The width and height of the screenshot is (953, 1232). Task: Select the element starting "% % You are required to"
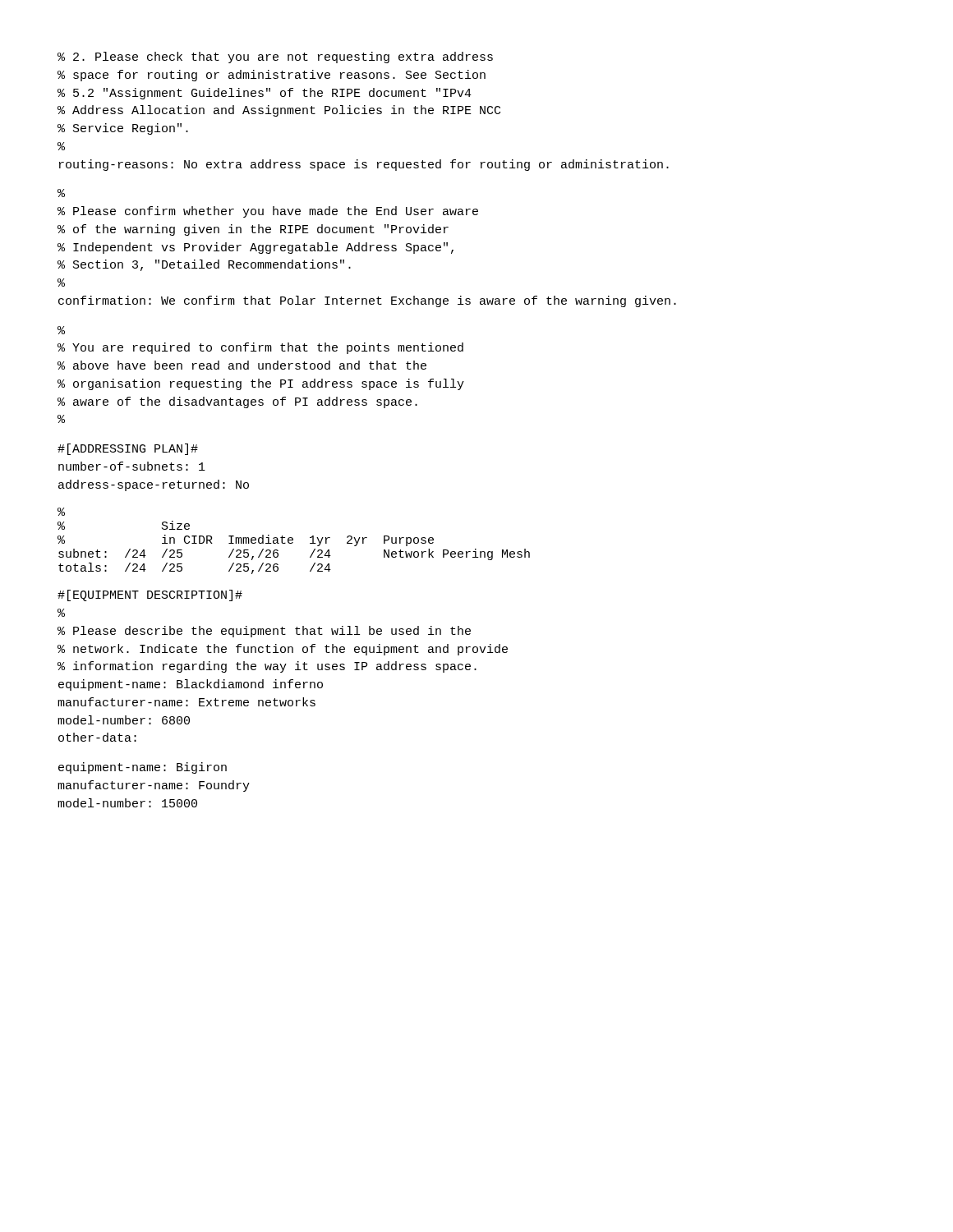click(261, 376)
